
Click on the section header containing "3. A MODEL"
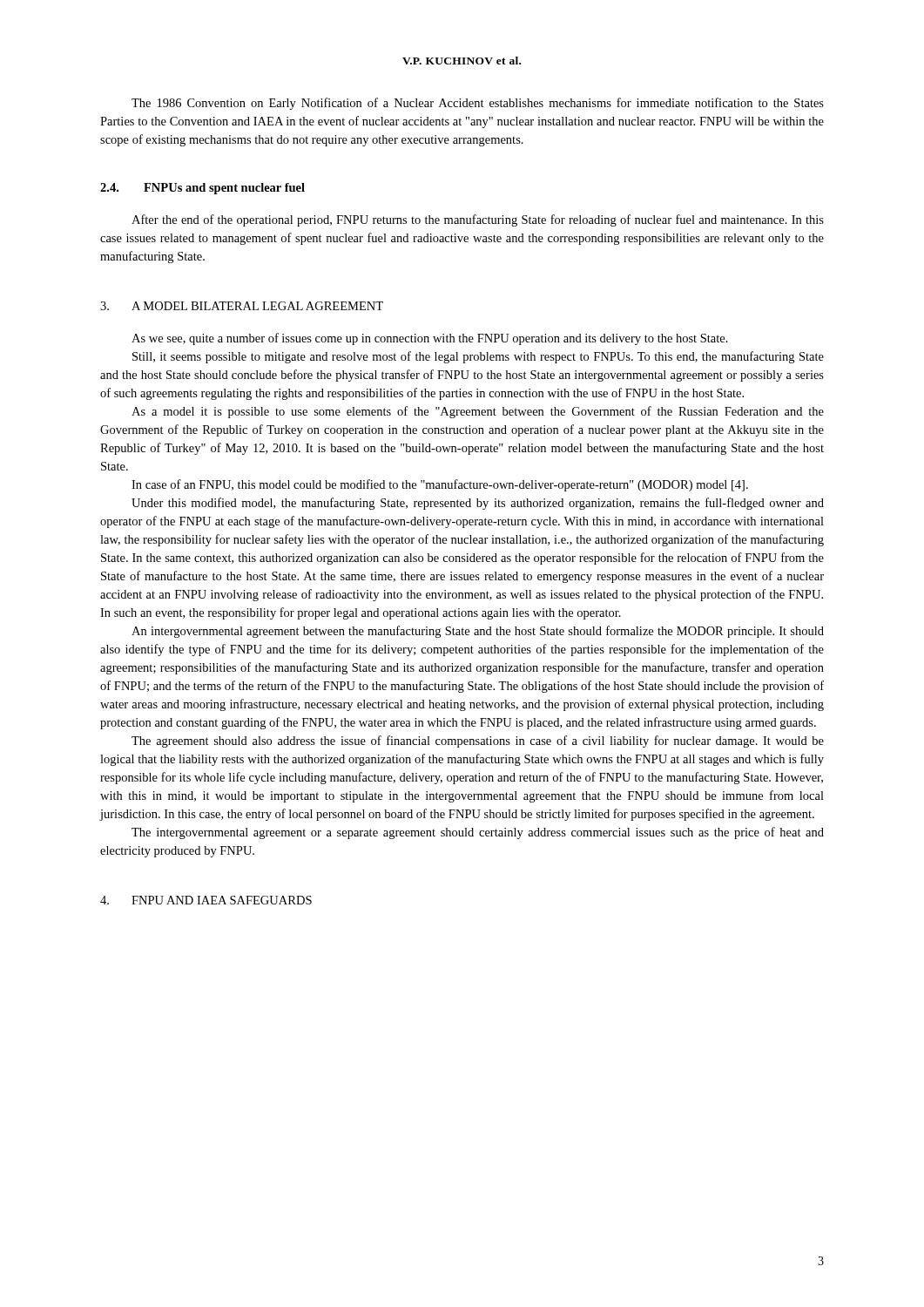pyautogui.click(x=242, y=306)
